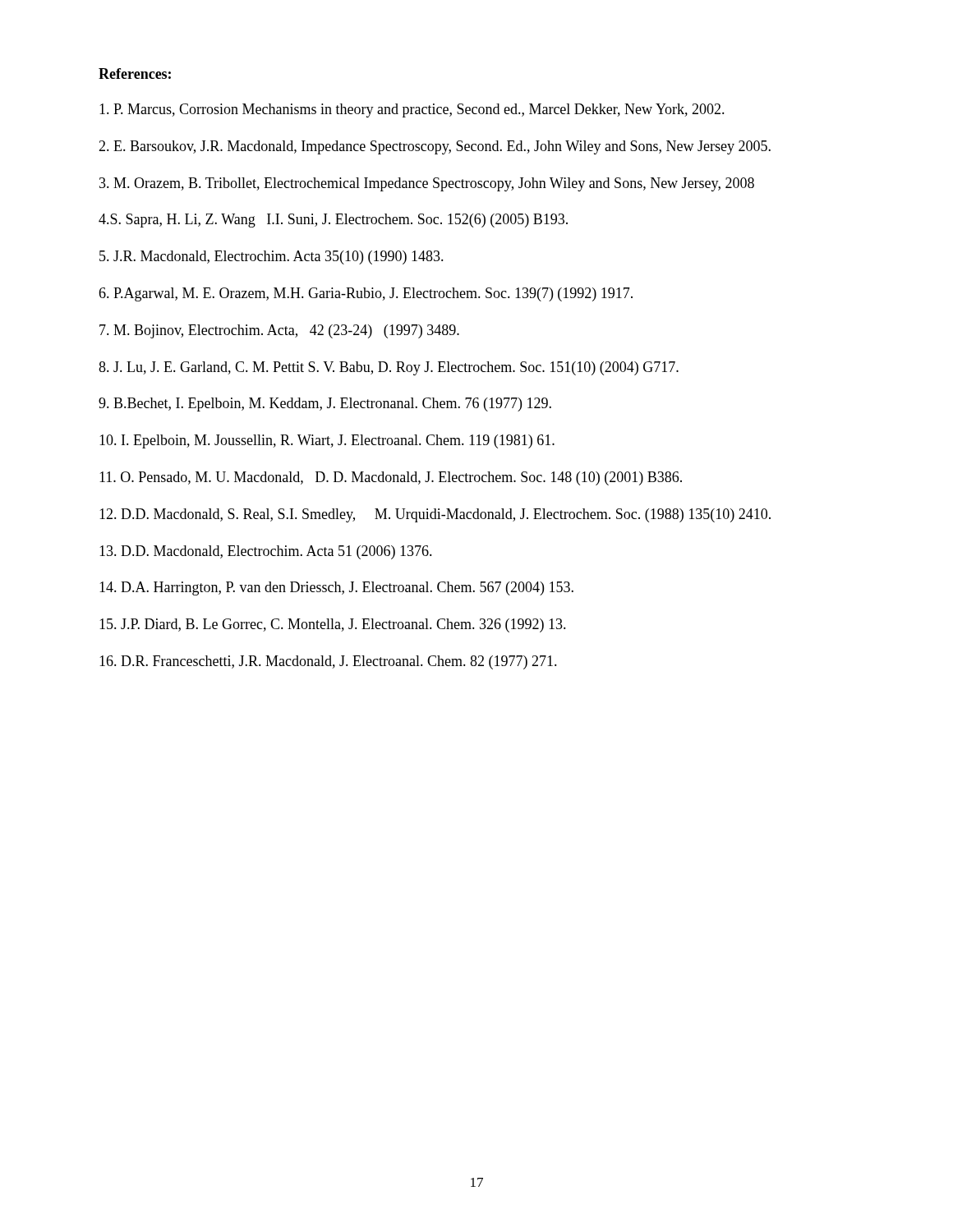
Task: Click on the passage starting "7. M. Bojinov, Electrochim."
Action: coord(279,330)
